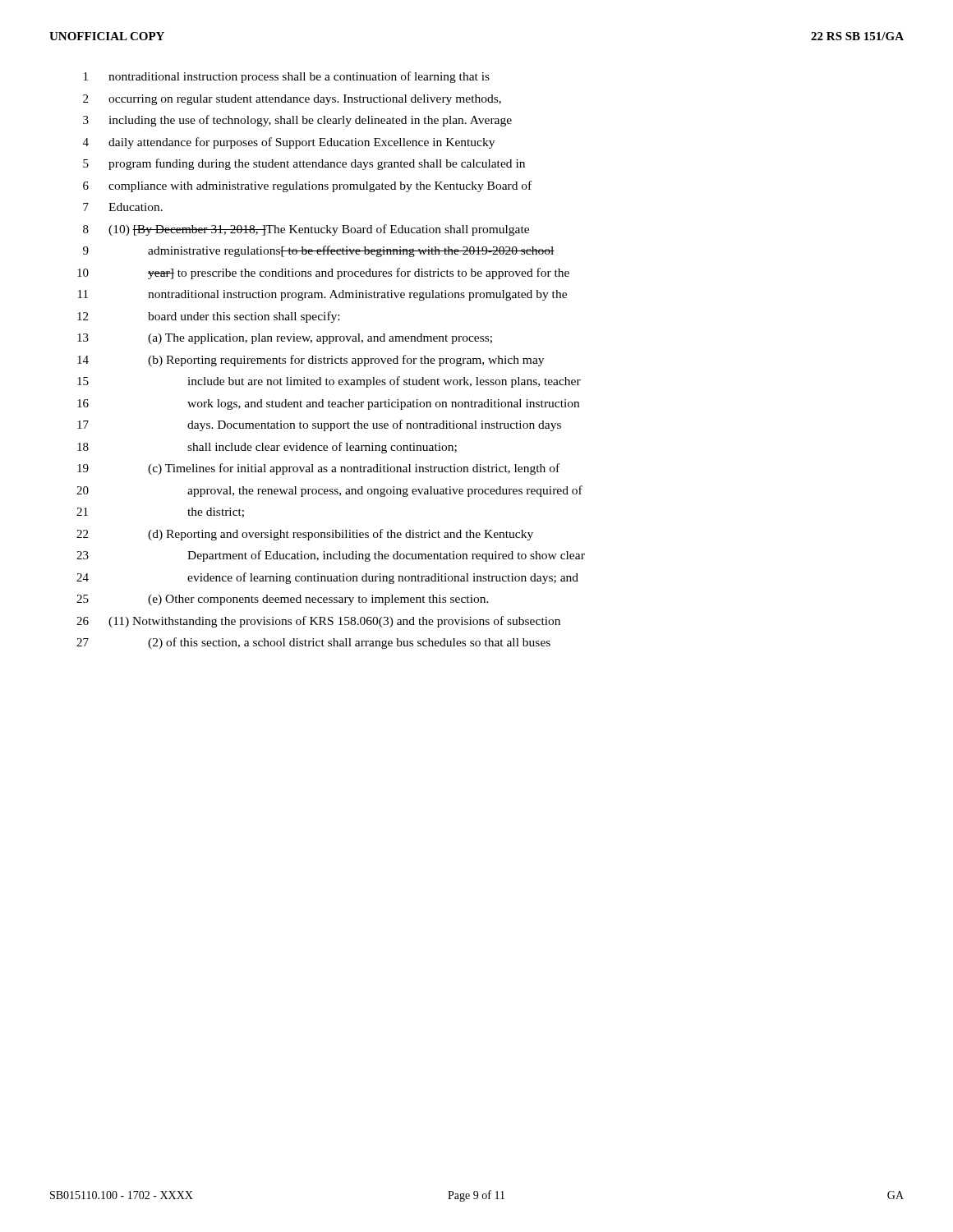
Task: Find the list item with the text "13 (a) The application, plan"
Action: pos(476,338)
